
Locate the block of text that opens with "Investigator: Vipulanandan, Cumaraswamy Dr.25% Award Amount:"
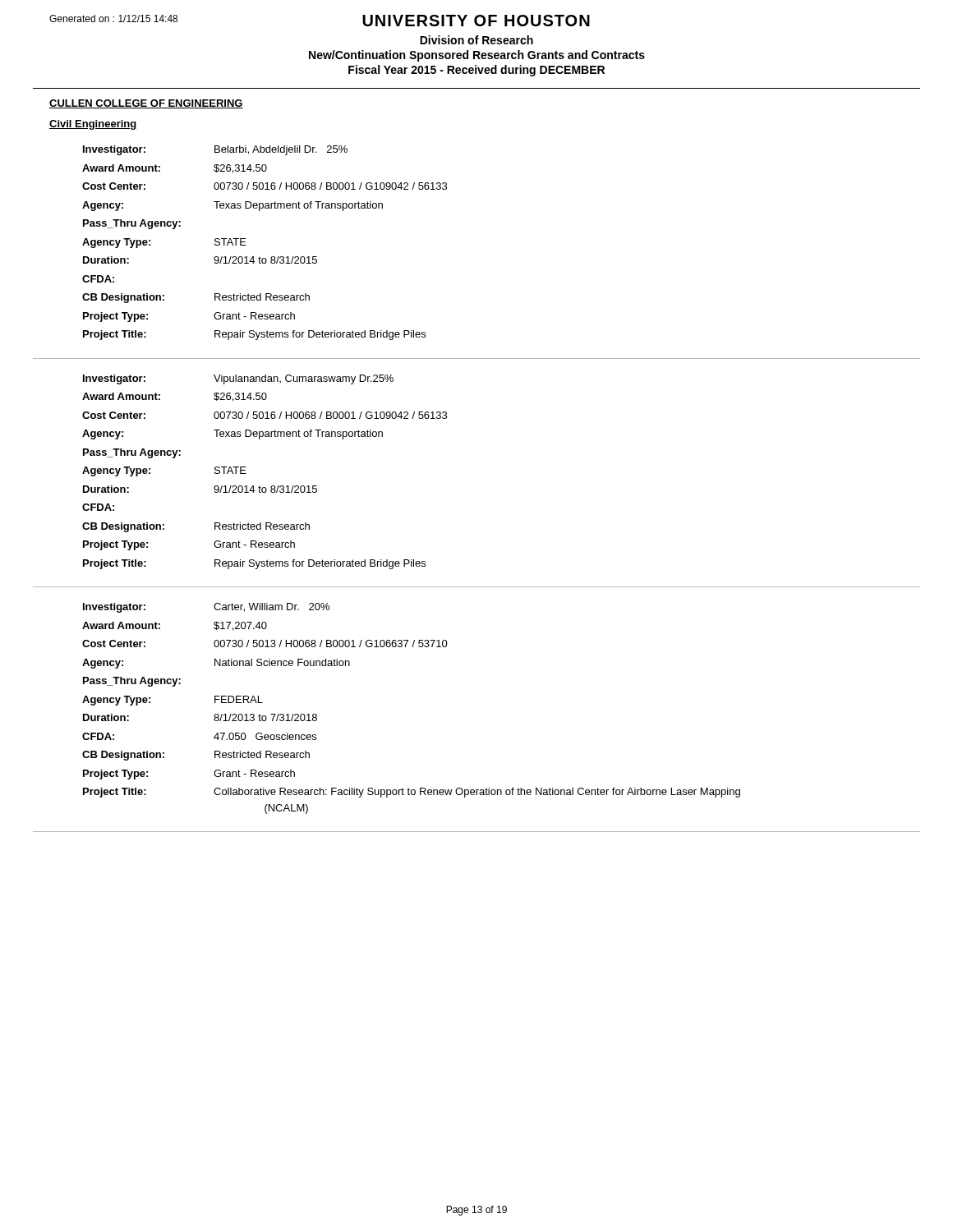click(238, 379)
